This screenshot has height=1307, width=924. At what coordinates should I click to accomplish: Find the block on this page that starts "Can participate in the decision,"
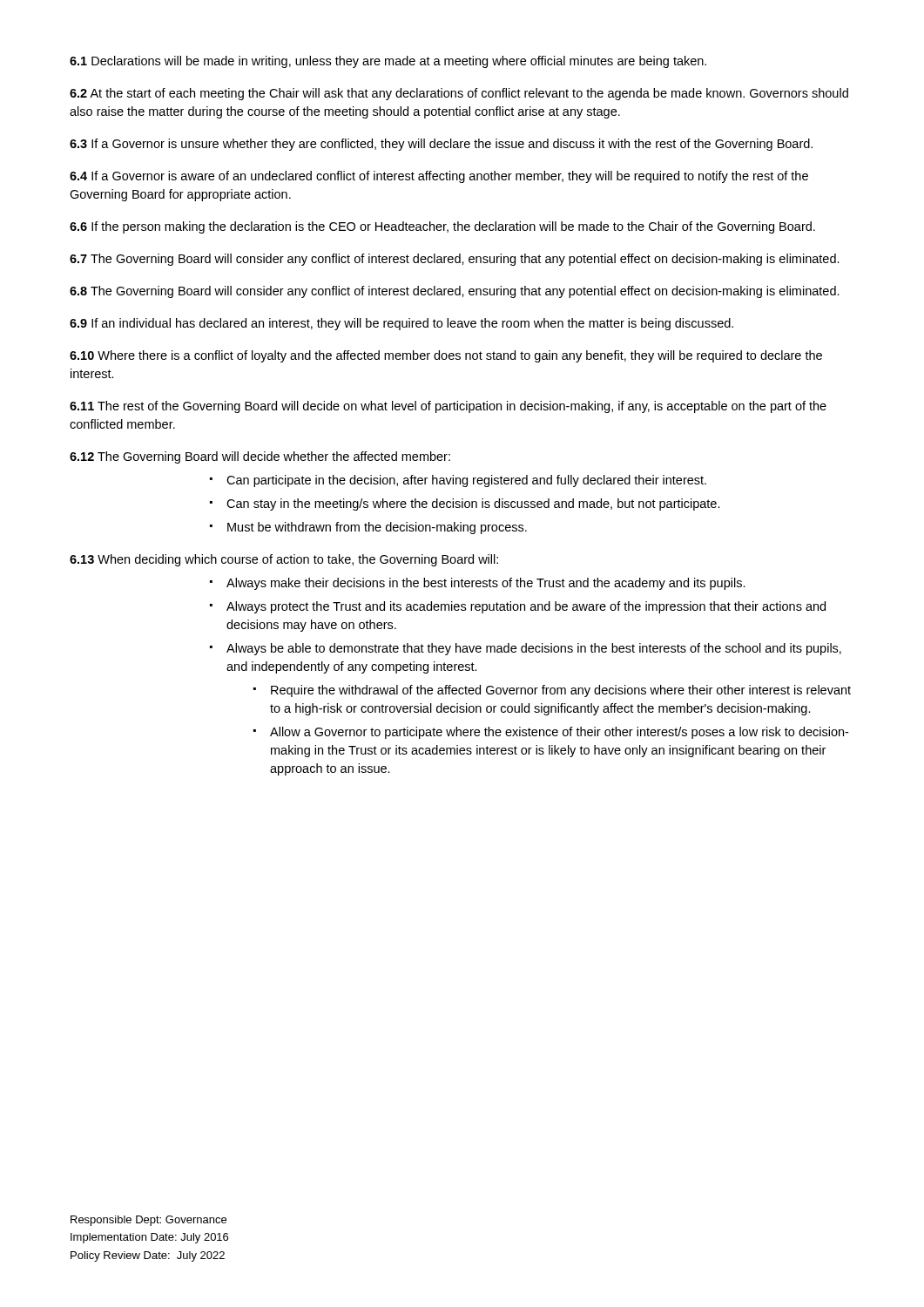coord(467,480)
